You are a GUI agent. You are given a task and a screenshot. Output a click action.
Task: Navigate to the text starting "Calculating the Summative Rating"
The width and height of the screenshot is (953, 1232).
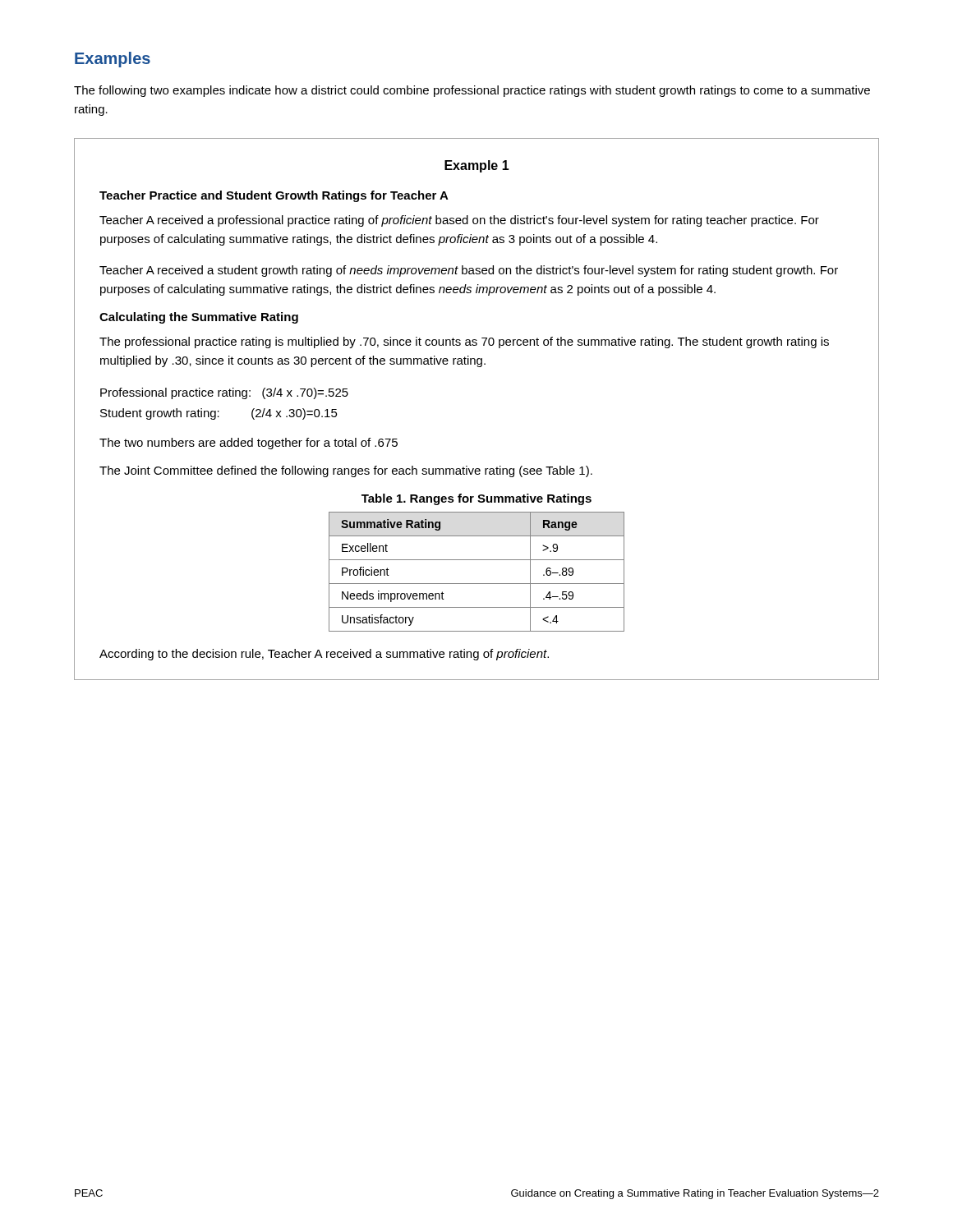coord(199,317)
